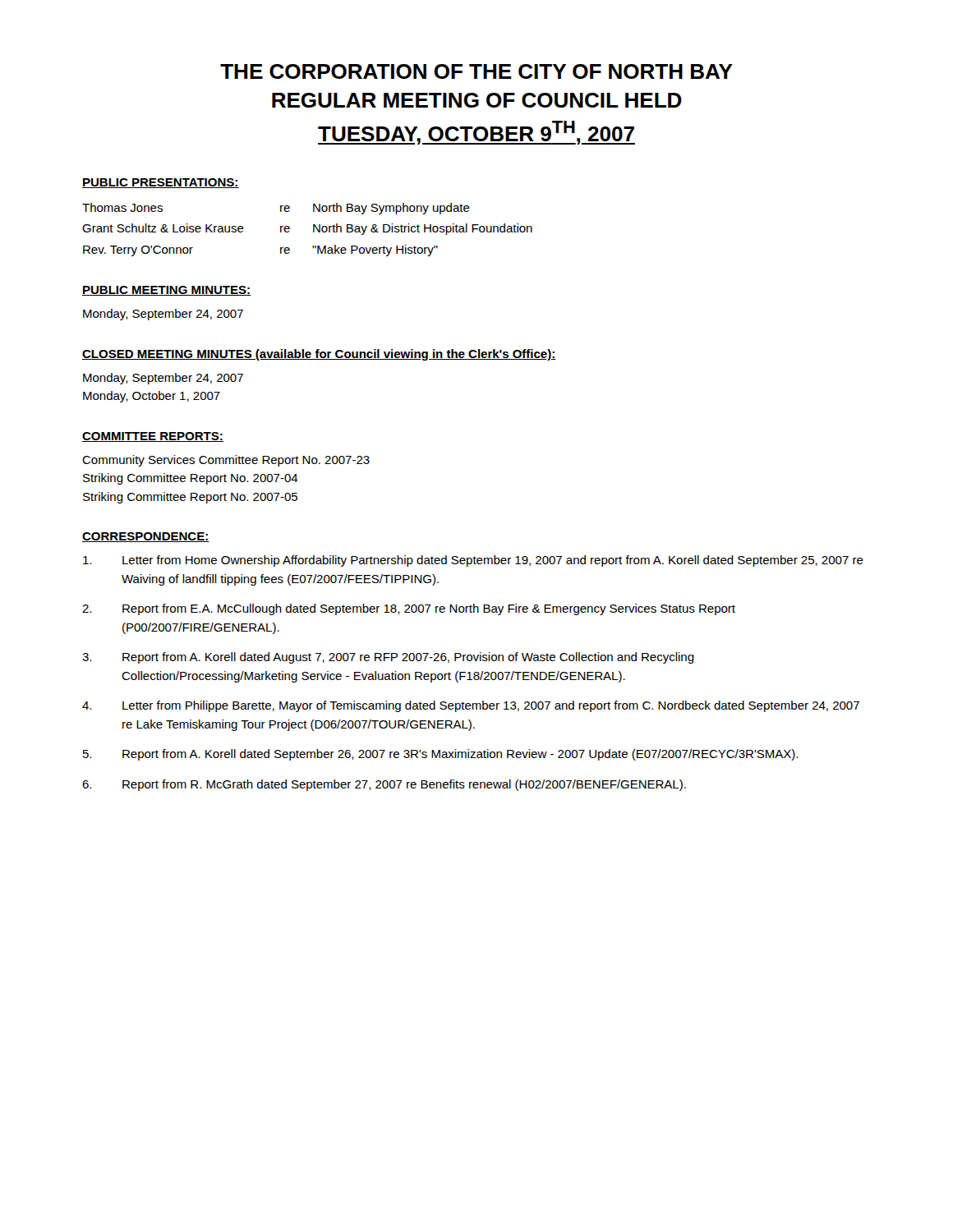Locate the text "PUBLIC MEETING MINUTES:"

click(x=166, y=290)
